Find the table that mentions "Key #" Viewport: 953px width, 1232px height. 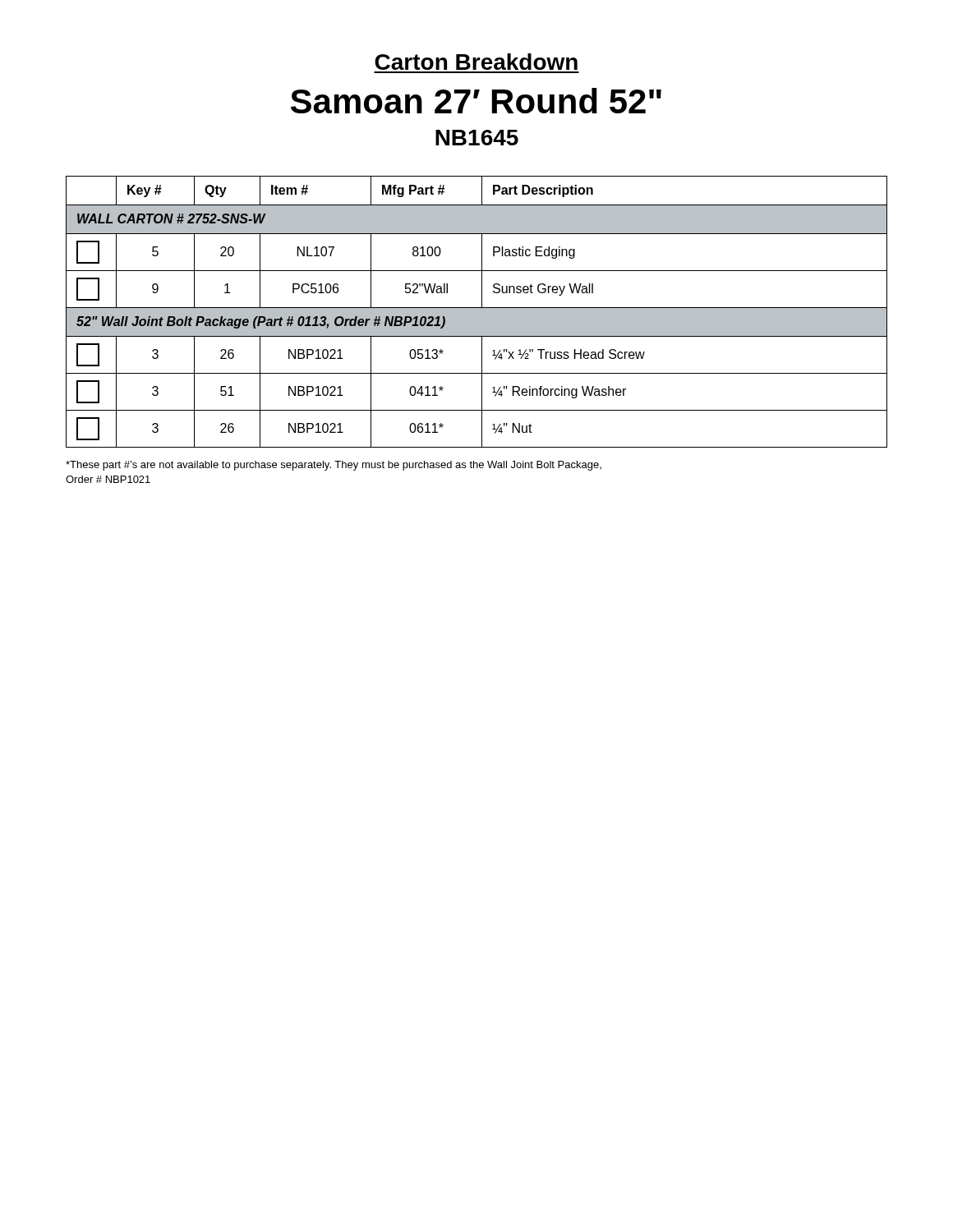pyautogui.click(x=476, y=312)
